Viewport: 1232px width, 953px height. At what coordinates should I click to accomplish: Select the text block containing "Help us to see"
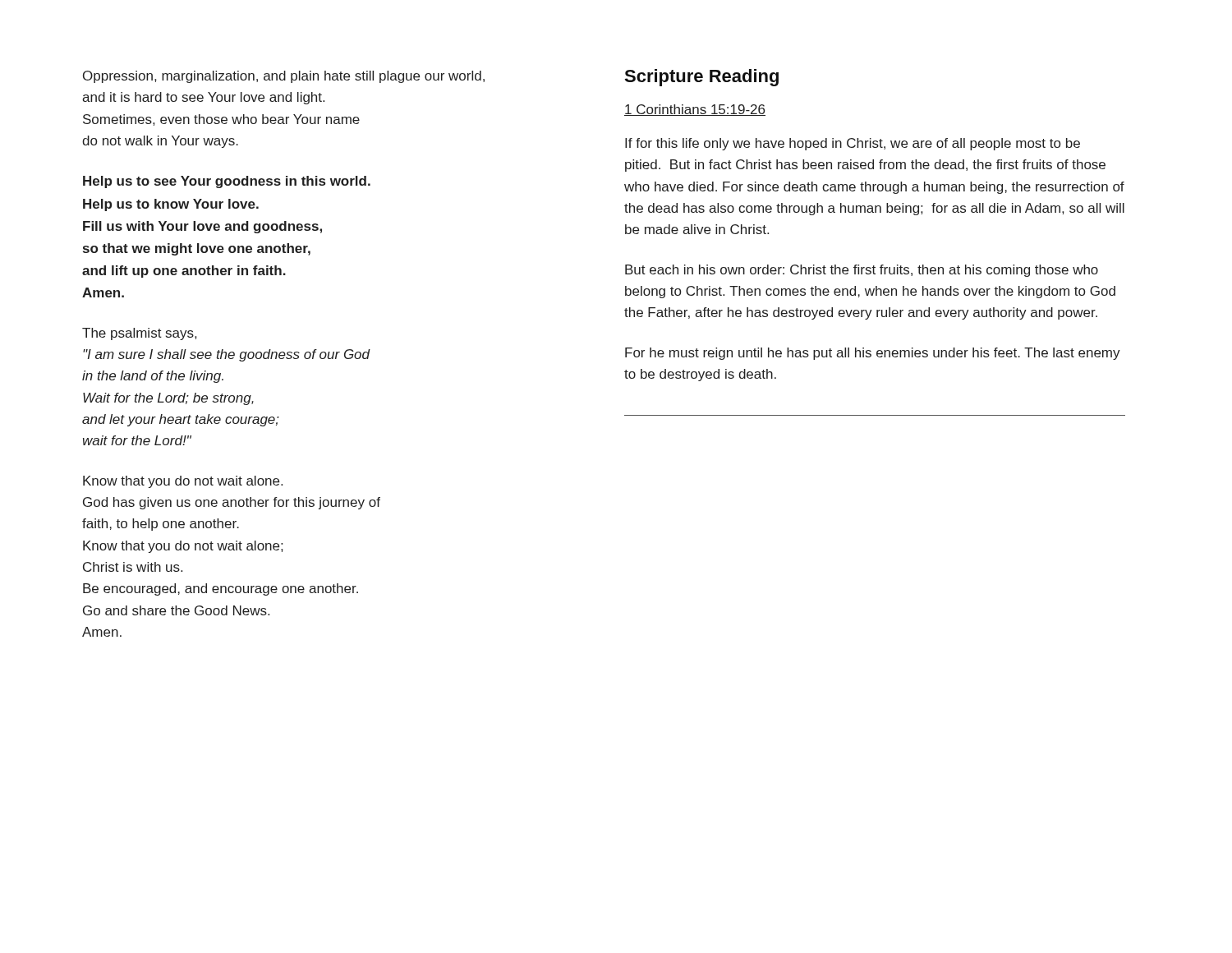coord(227,237)
